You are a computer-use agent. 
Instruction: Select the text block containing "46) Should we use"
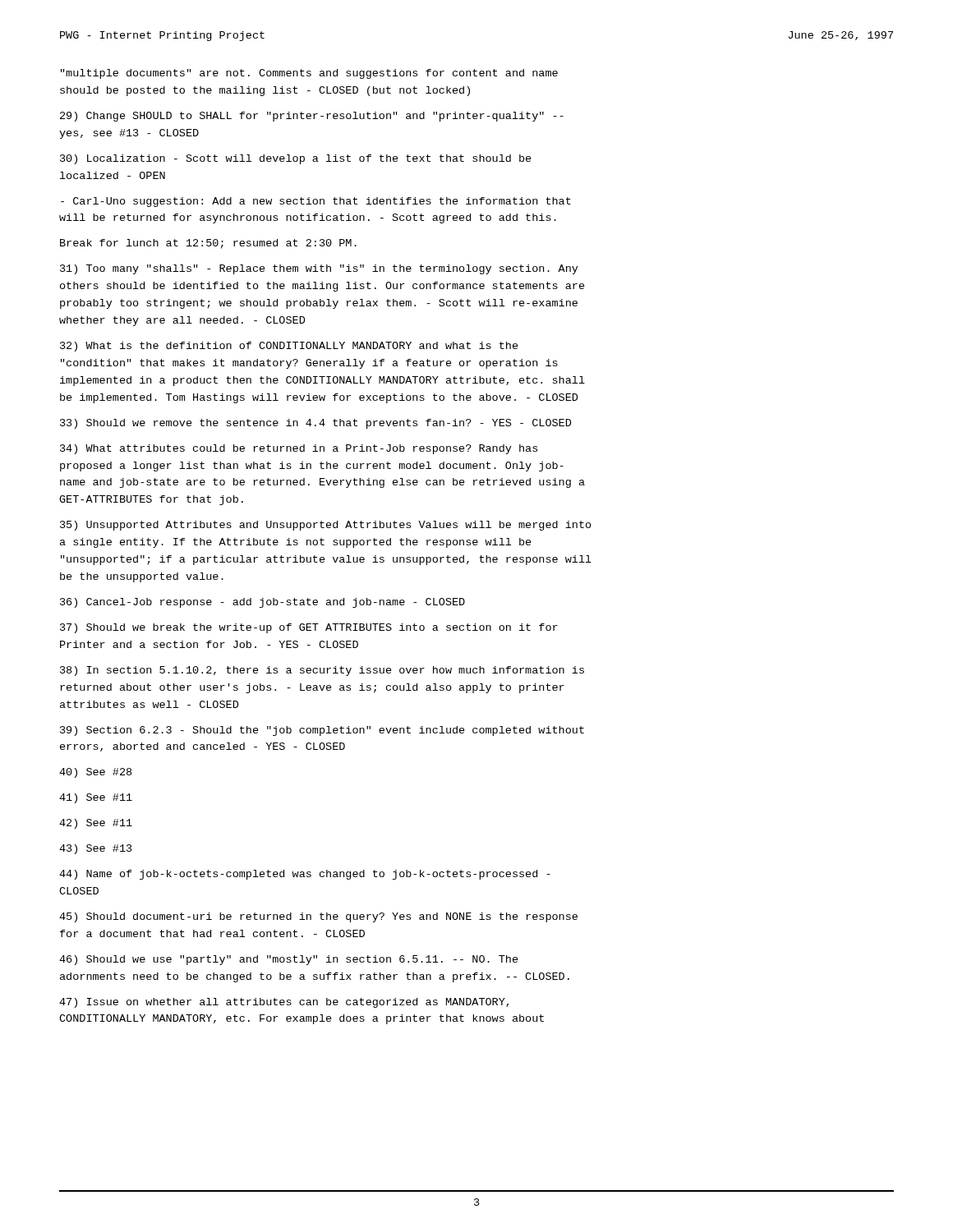[476, 969]
